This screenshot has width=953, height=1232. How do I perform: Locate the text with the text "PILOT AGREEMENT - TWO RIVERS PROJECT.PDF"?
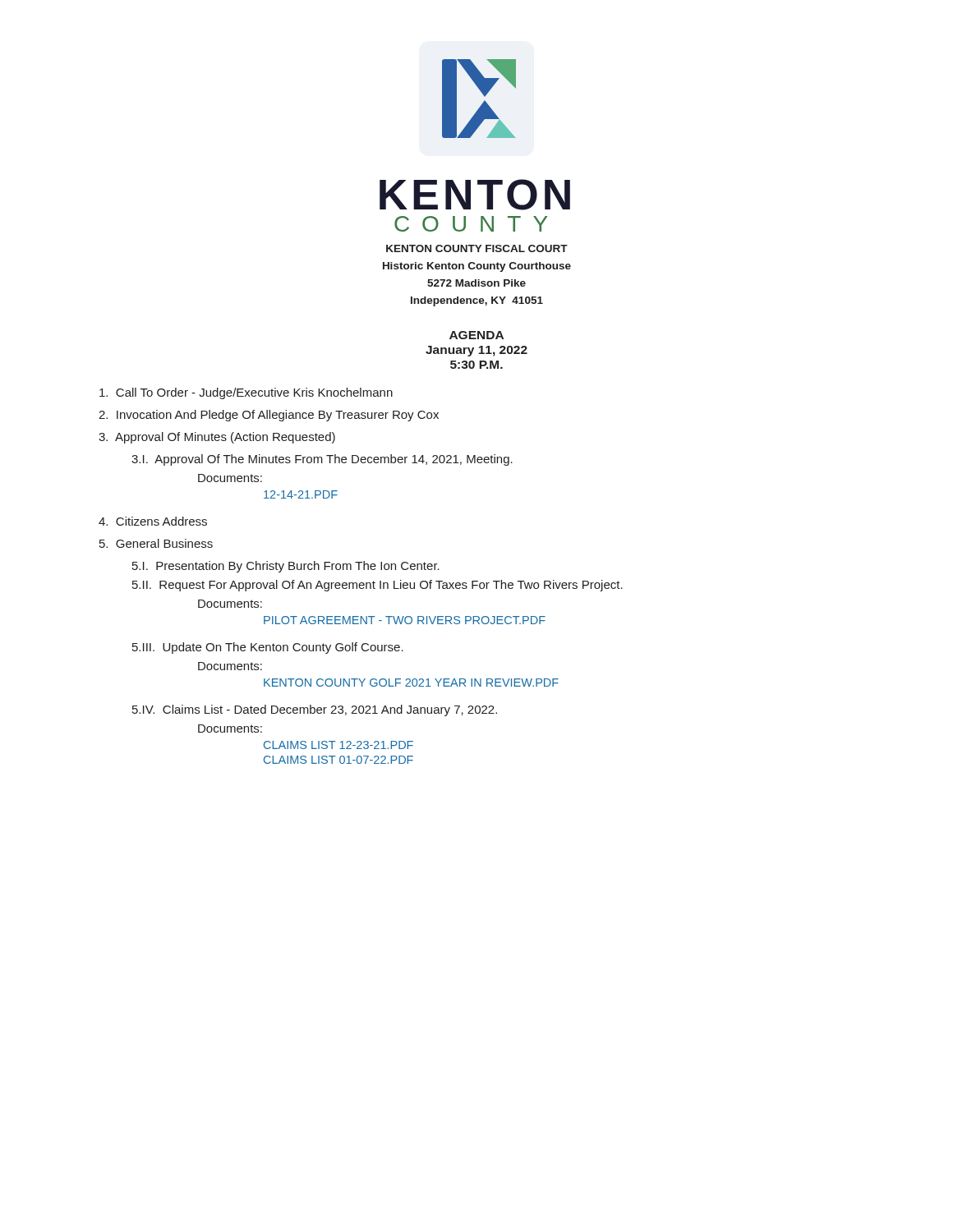(x=405, y=620)
